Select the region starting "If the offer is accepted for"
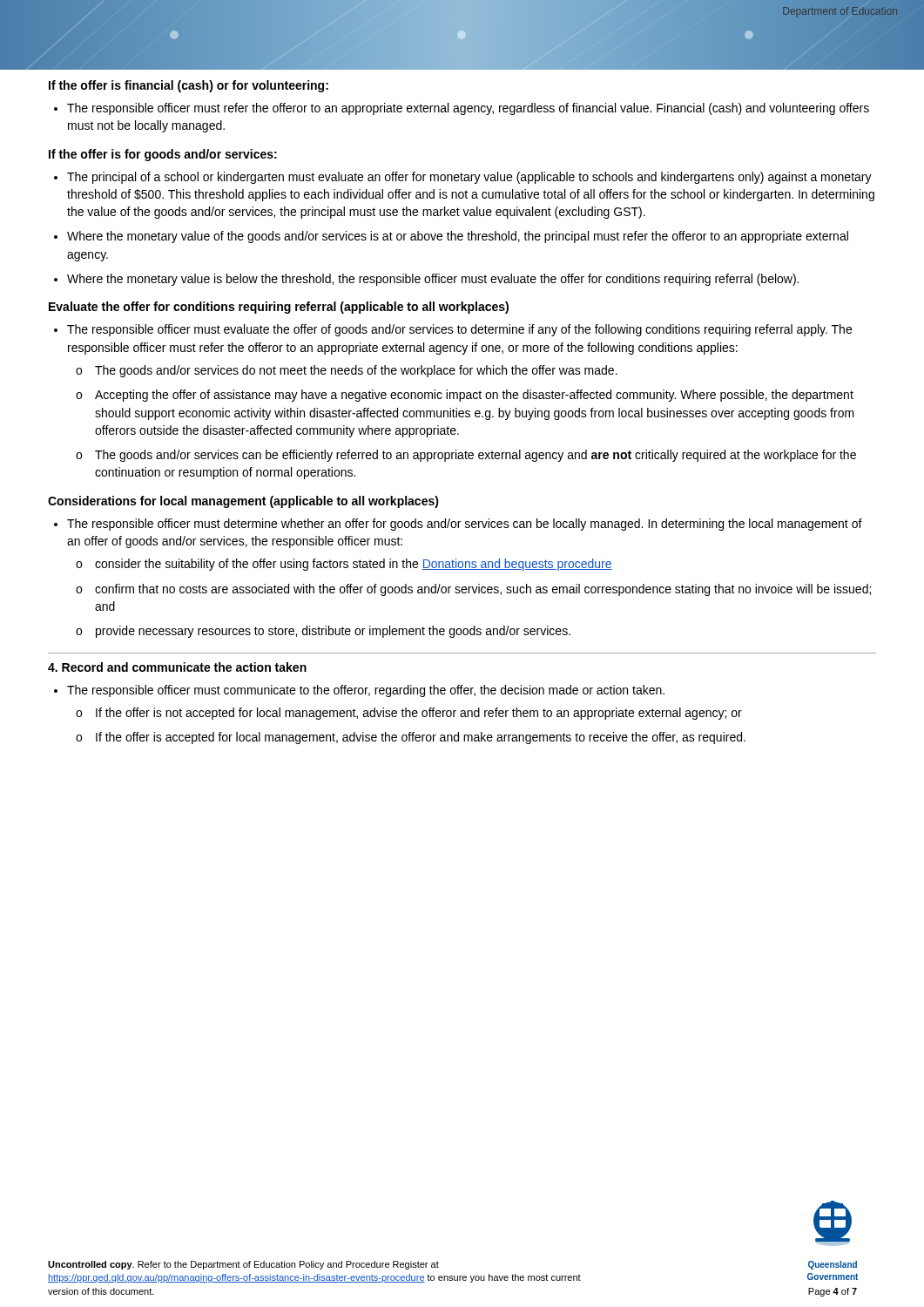 click(421, 737)
